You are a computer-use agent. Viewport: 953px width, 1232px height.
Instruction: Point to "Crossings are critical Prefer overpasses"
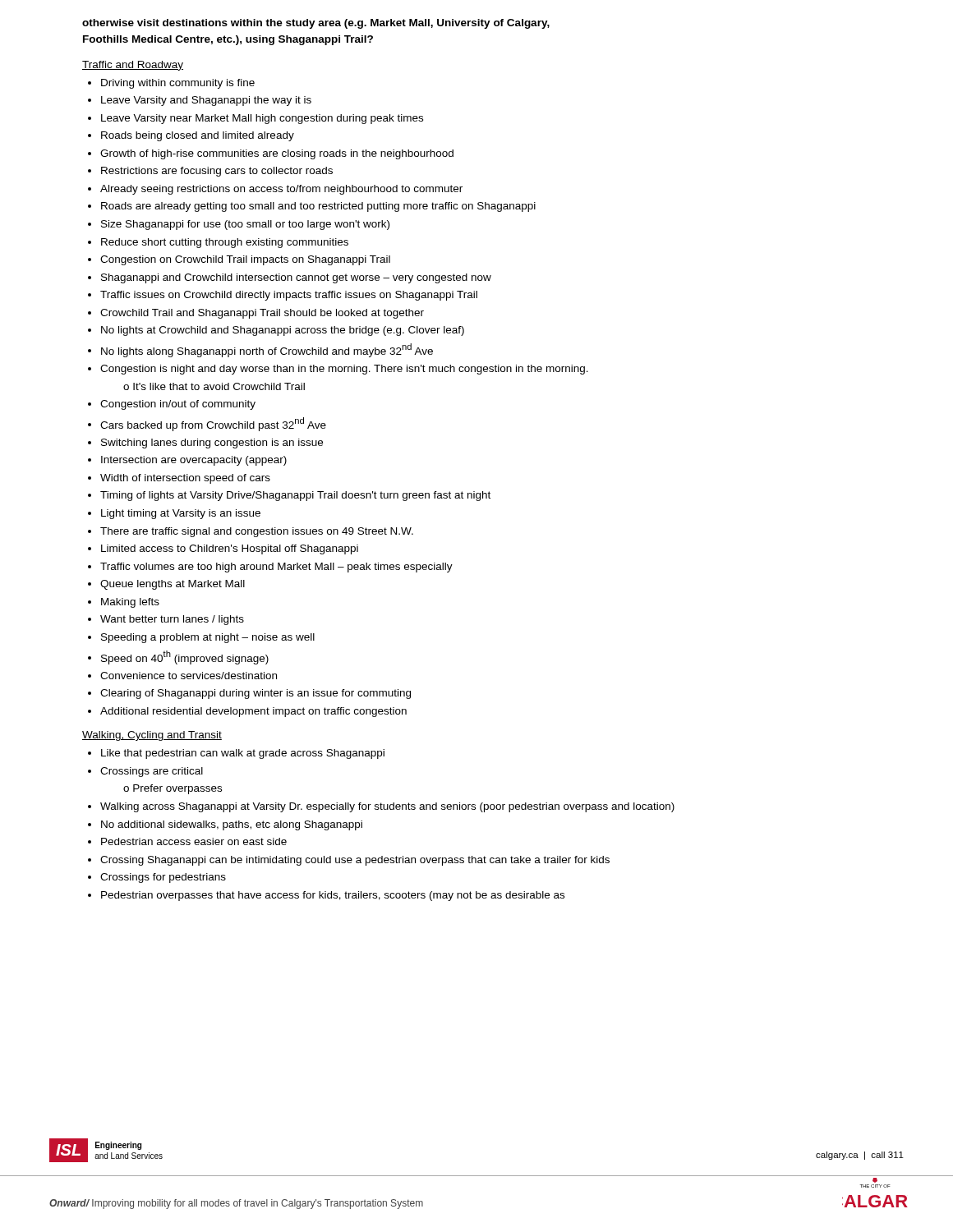(152, 772)
